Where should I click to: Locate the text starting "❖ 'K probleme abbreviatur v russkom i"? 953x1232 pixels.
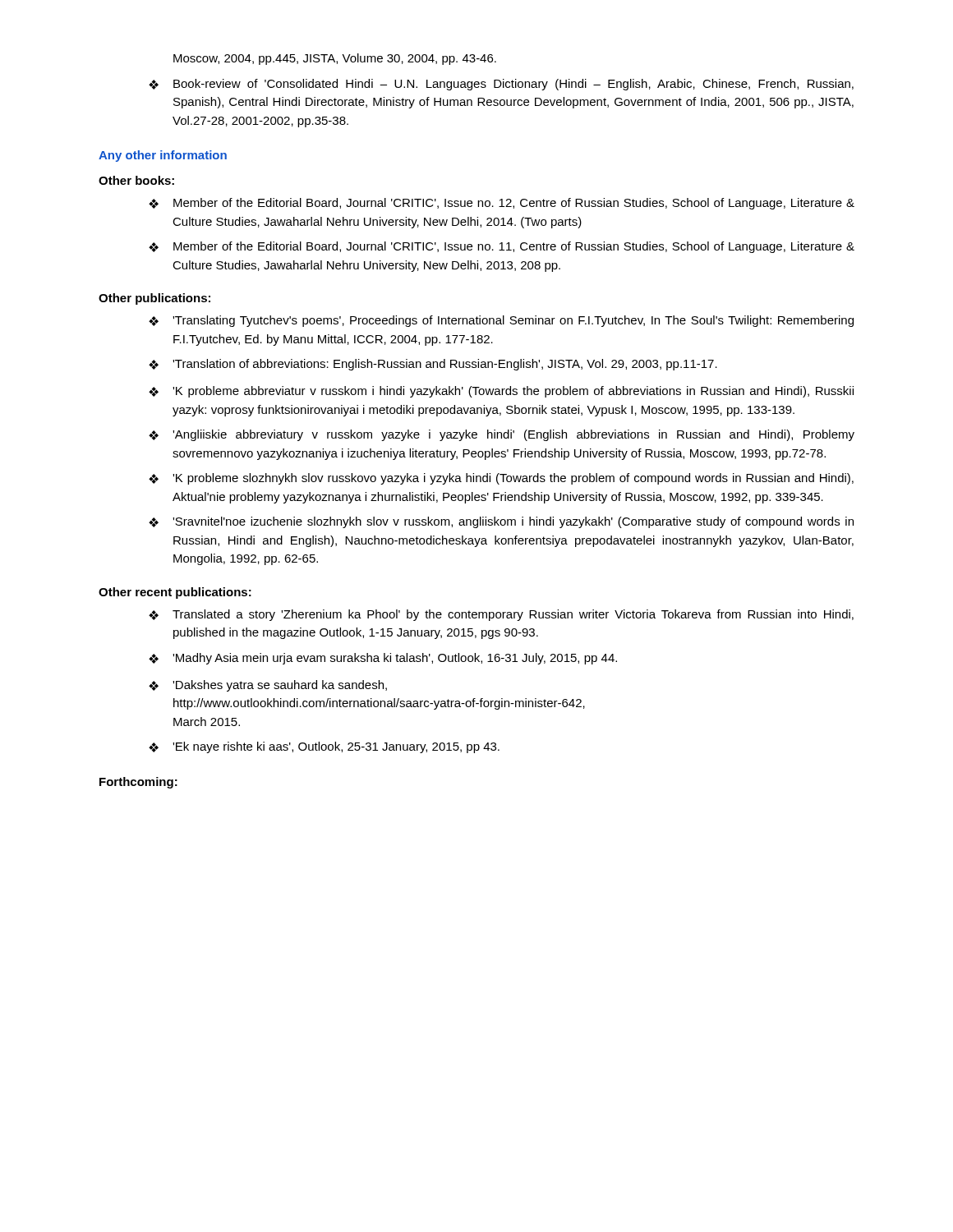click(501, 400)
